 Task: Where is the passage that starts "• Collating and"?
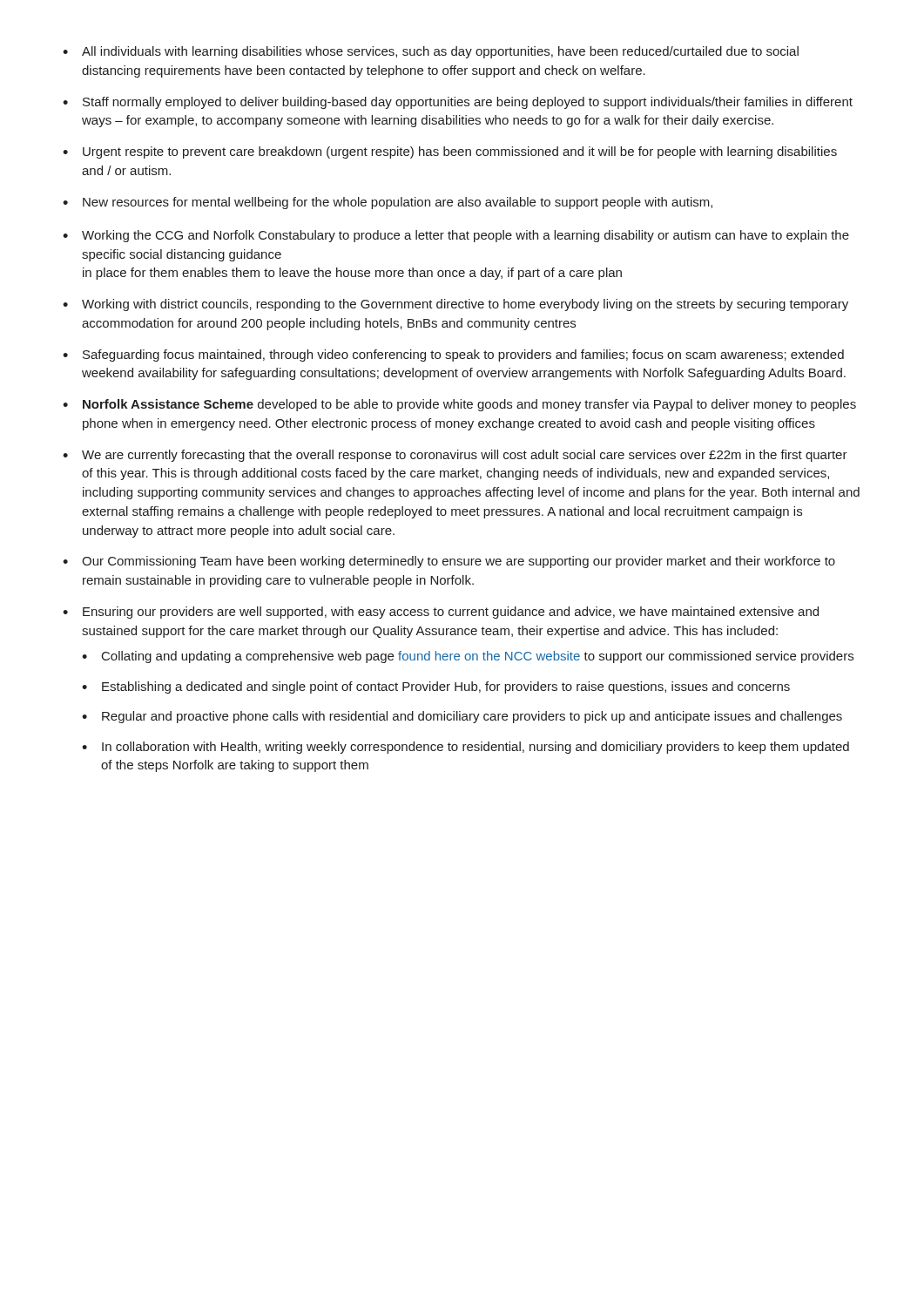coord(472,657)
